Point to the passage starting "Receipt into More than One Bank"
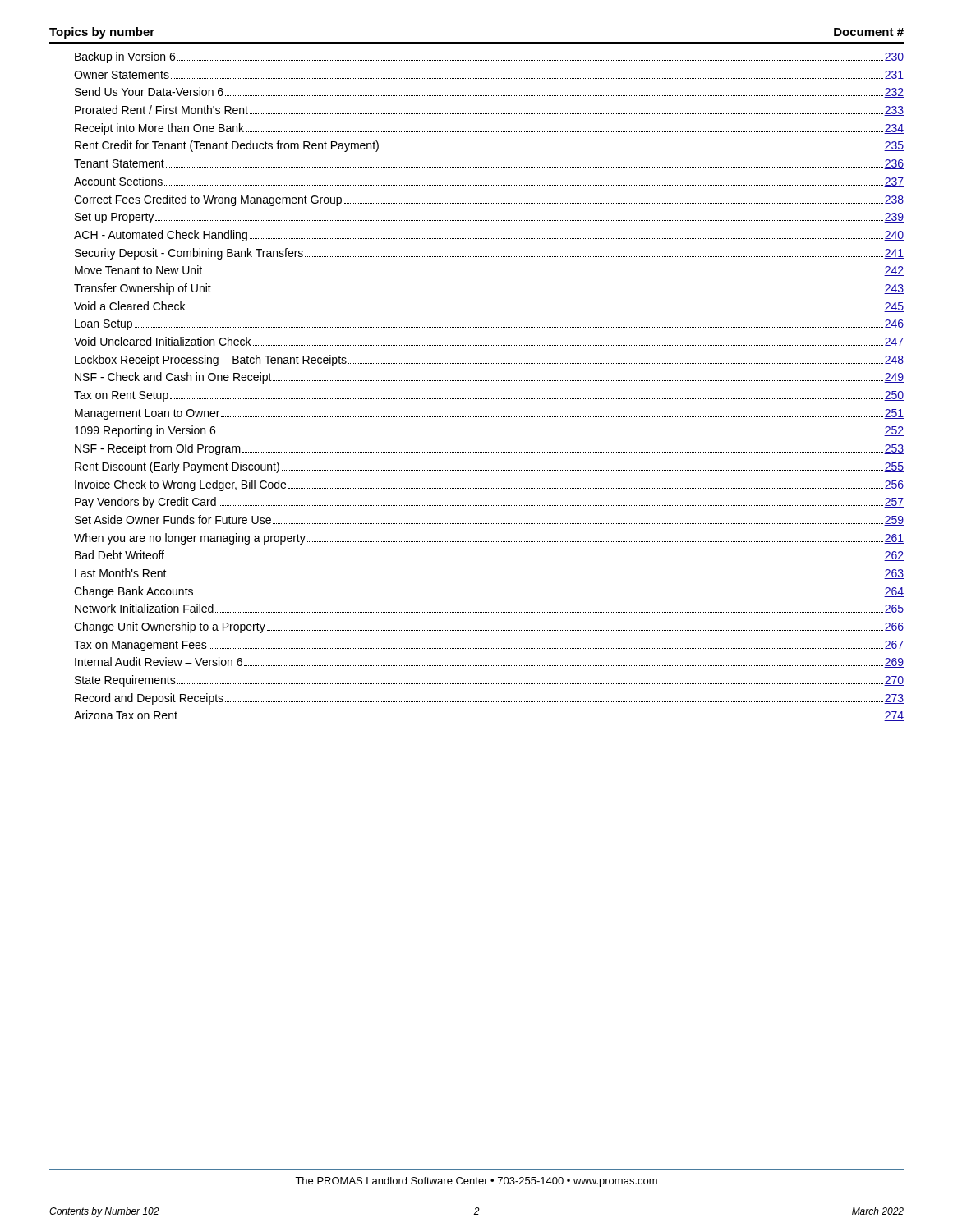This screenshot has height=1232, width=953. 489,129
